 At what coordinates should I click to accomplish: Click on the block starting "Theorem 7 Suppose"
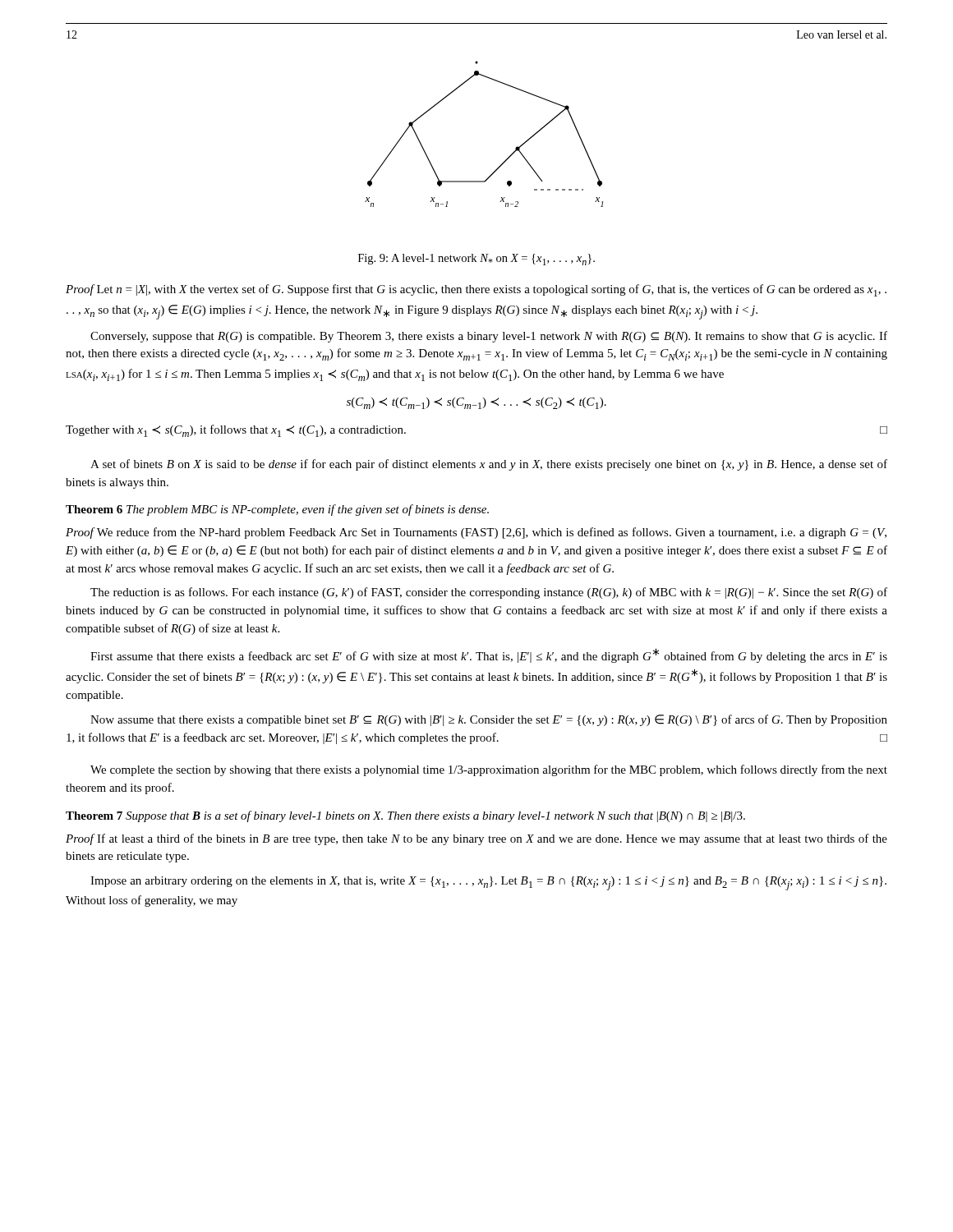[476, 816]
